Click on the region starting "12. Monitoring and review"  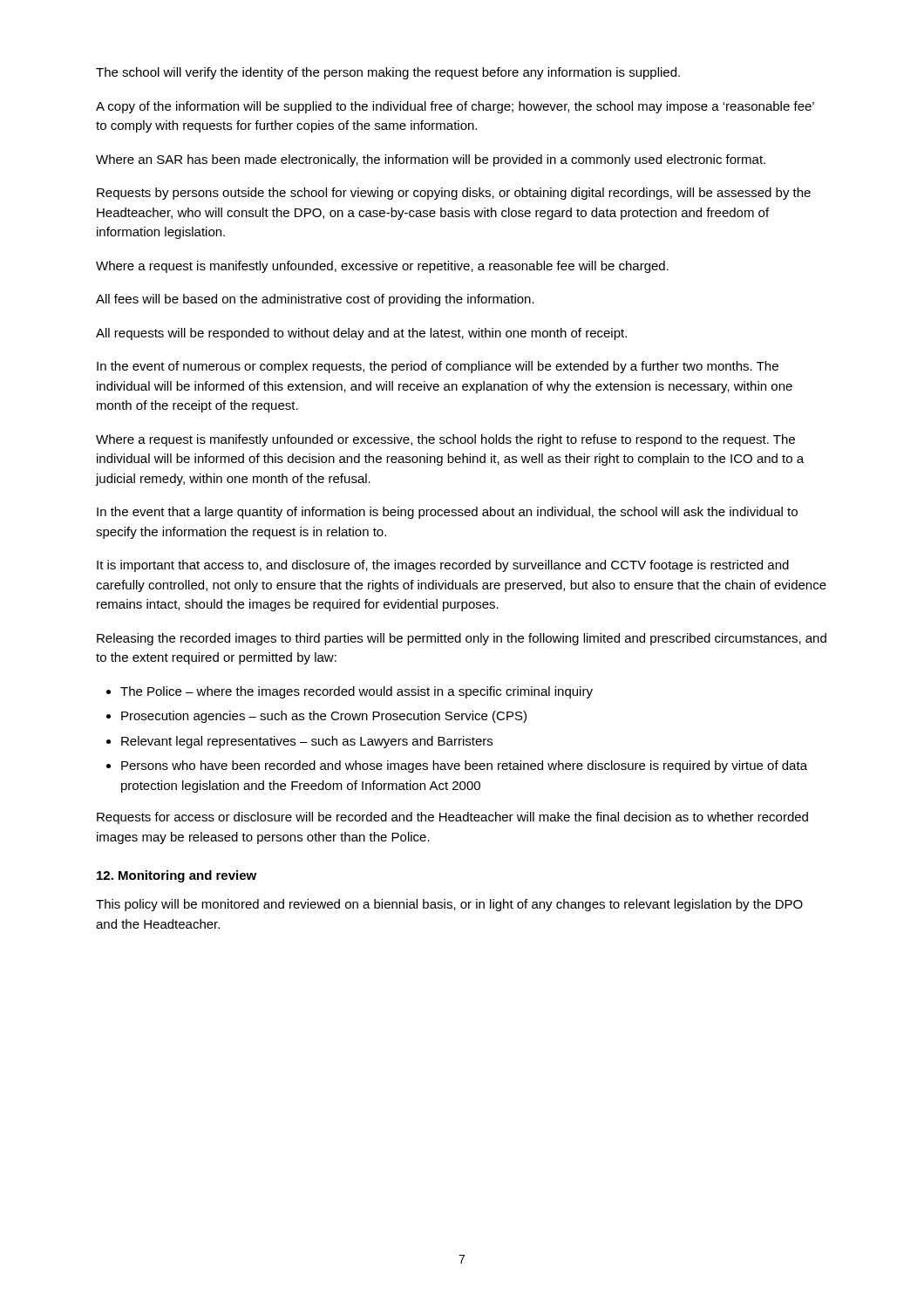(176, 875)
